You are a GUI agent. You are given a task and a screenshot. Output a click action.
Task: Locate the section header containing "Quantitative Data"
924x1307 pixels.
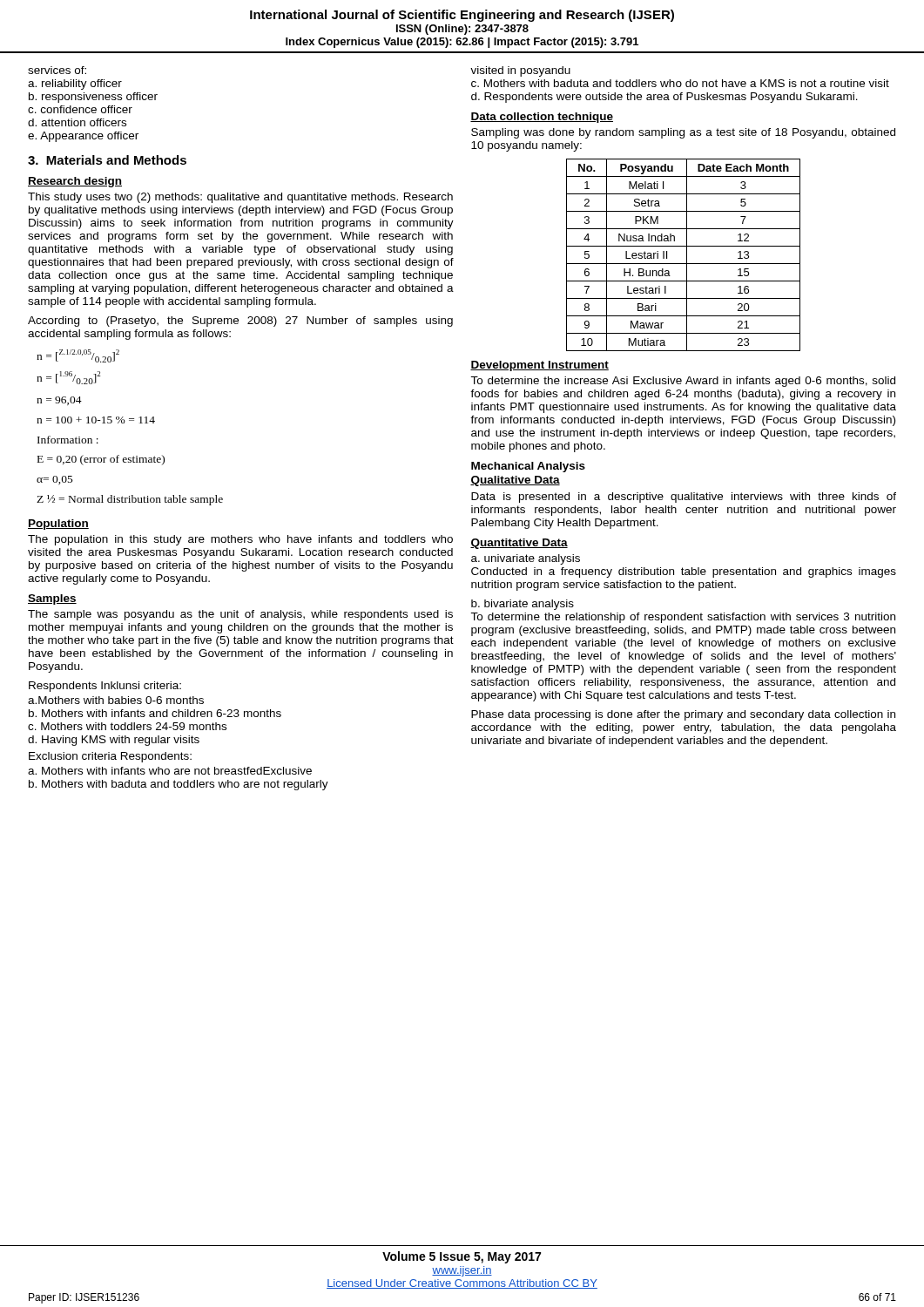[519, 542]
